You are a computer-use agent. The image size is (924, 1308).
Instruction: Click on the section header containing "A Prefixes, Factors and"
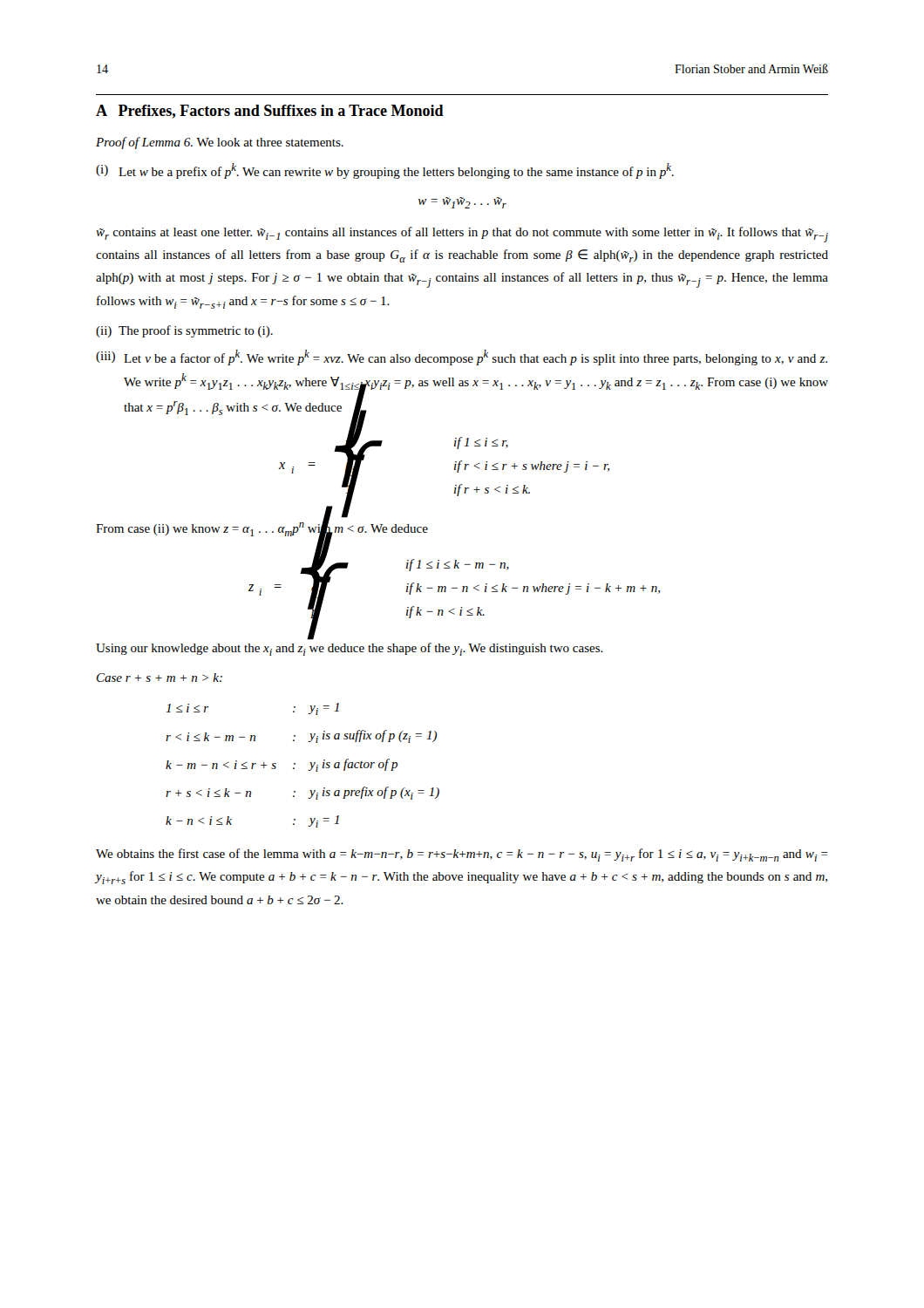coord(270,112)
